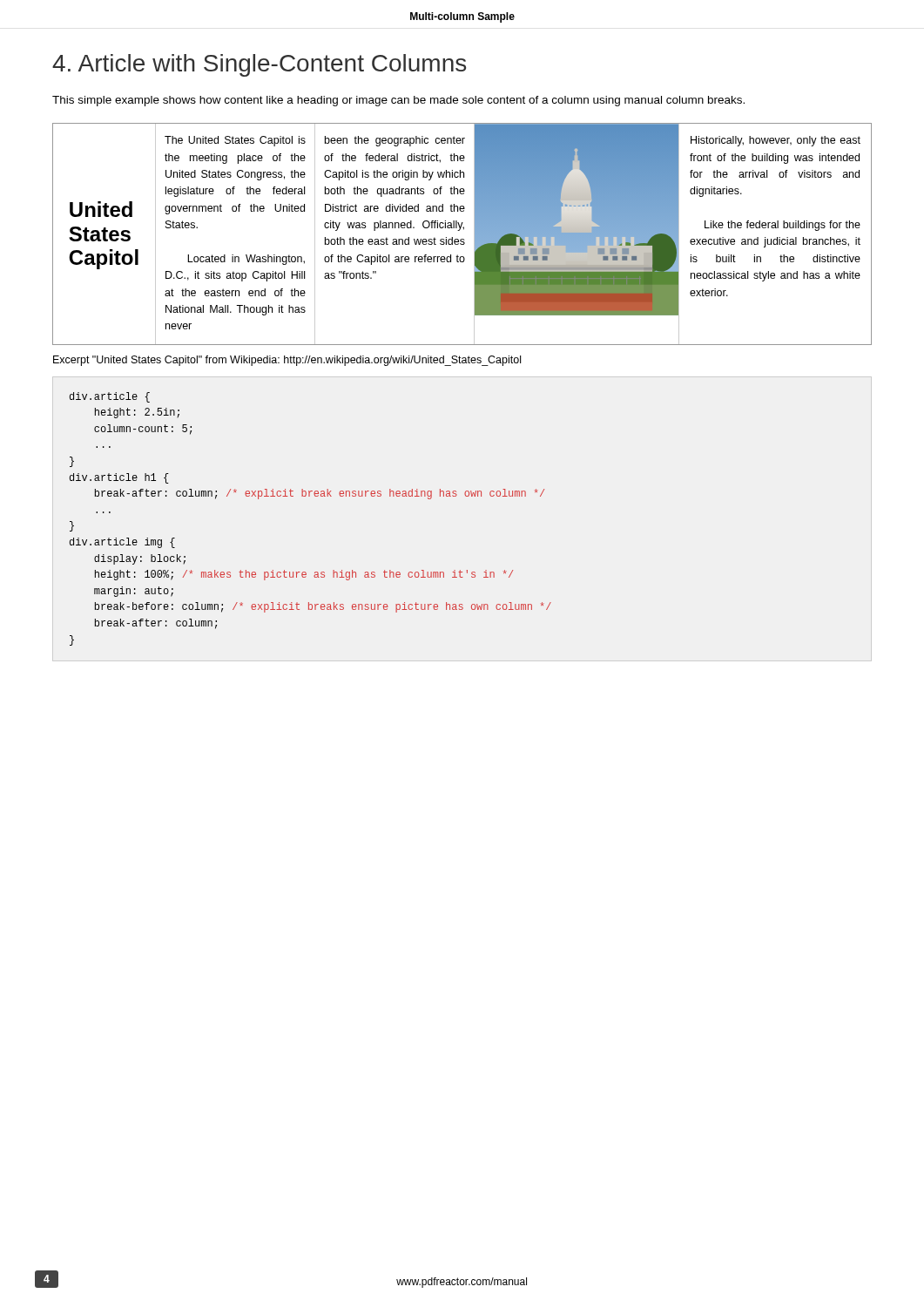Screen dimensions: 1307x924
Task: Select the infographic
Action: (x=462, y=234)
